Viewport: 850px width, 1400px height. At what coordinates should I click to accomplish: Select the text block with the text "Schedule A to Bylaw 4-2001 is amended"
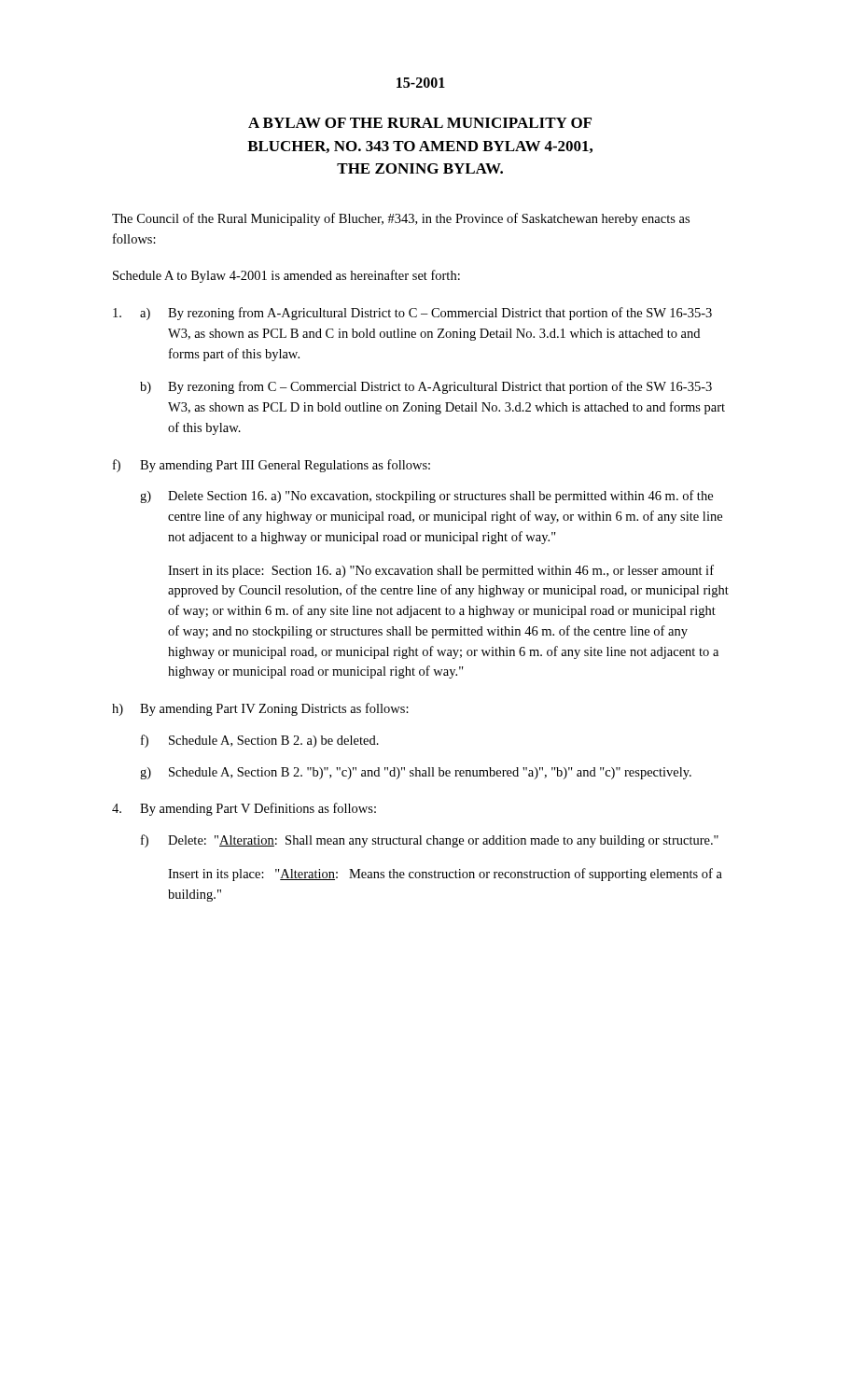pos(286,276)
